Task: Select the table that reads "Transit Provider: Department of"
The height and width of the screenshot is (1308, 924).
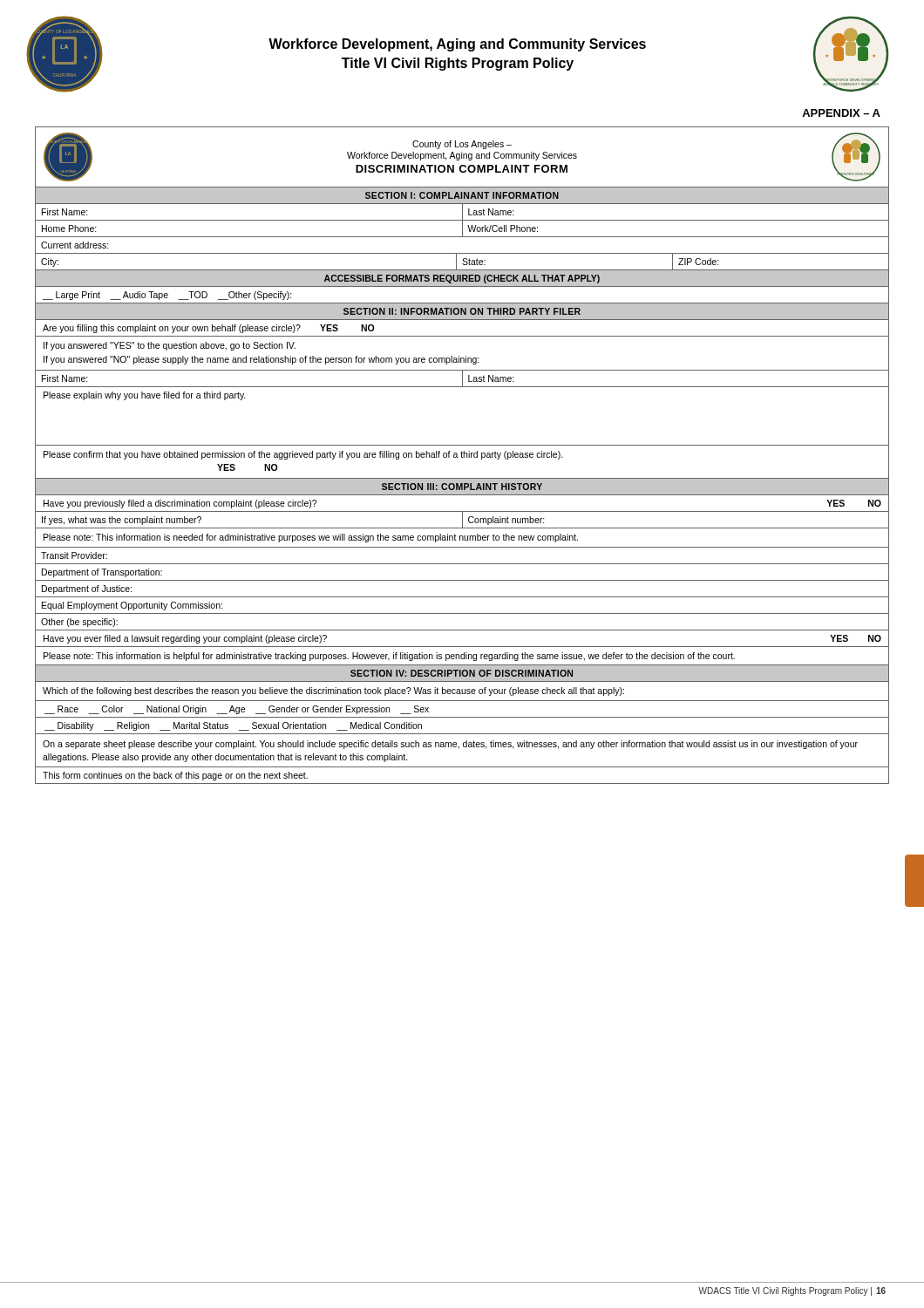Action: click(x=462, y=589)
